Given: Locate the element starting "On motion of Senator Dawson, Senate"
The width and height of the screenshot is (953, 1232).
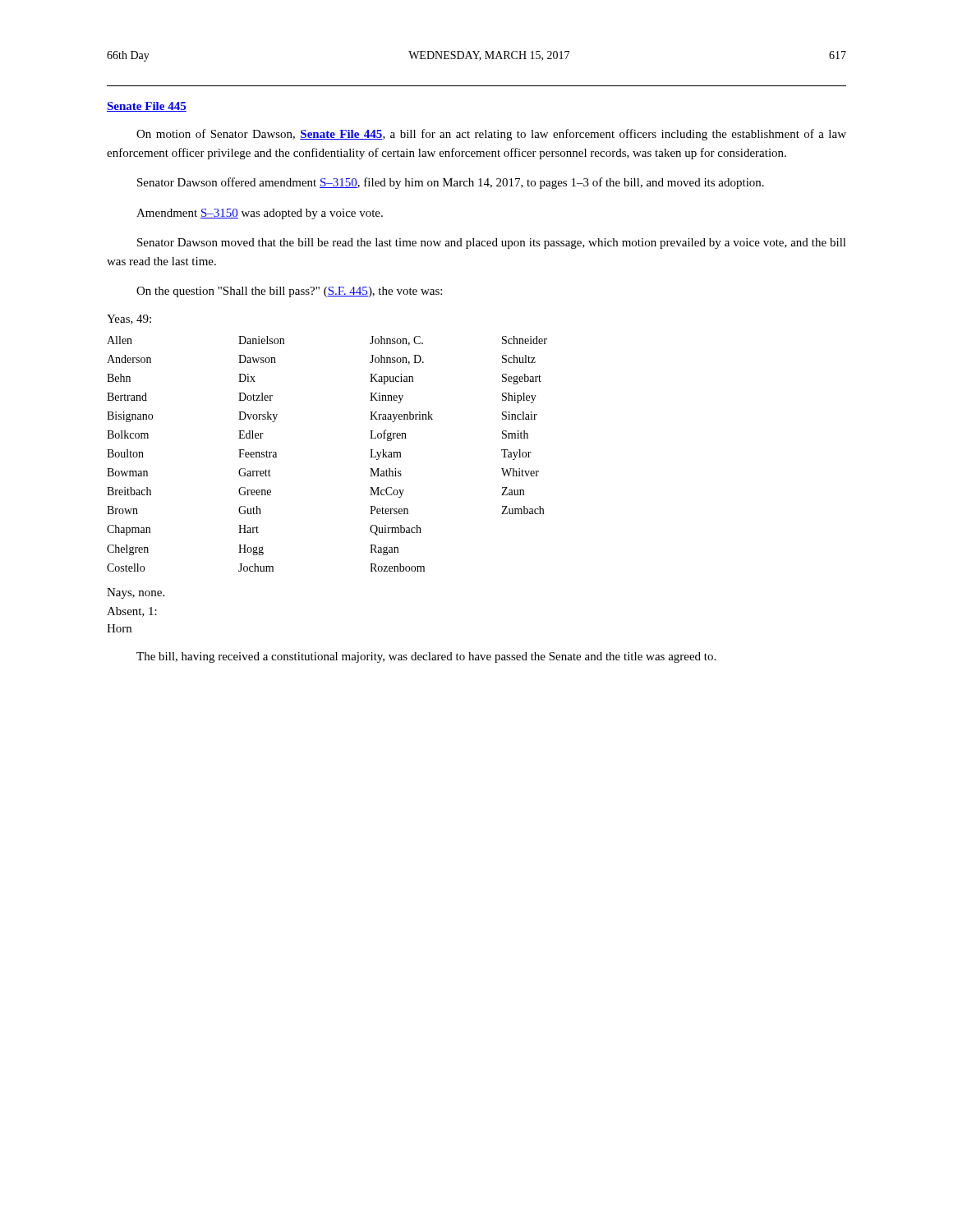Looking at the screenshot, I should point(476,143).
